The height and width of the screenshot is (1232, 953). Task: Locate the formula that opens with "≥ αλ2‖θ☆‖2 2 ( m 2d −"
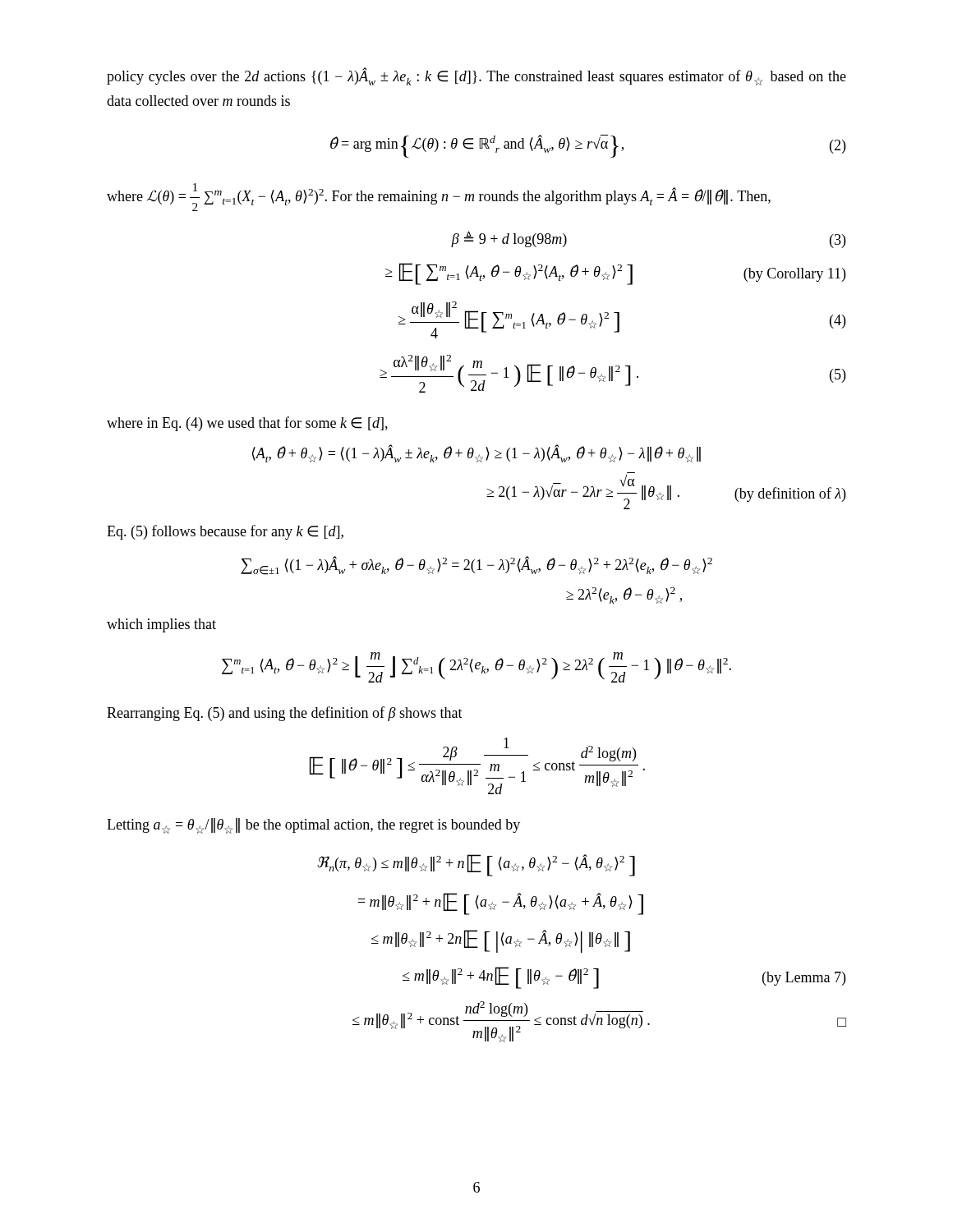pyautogui.click(x=613, y=375)
